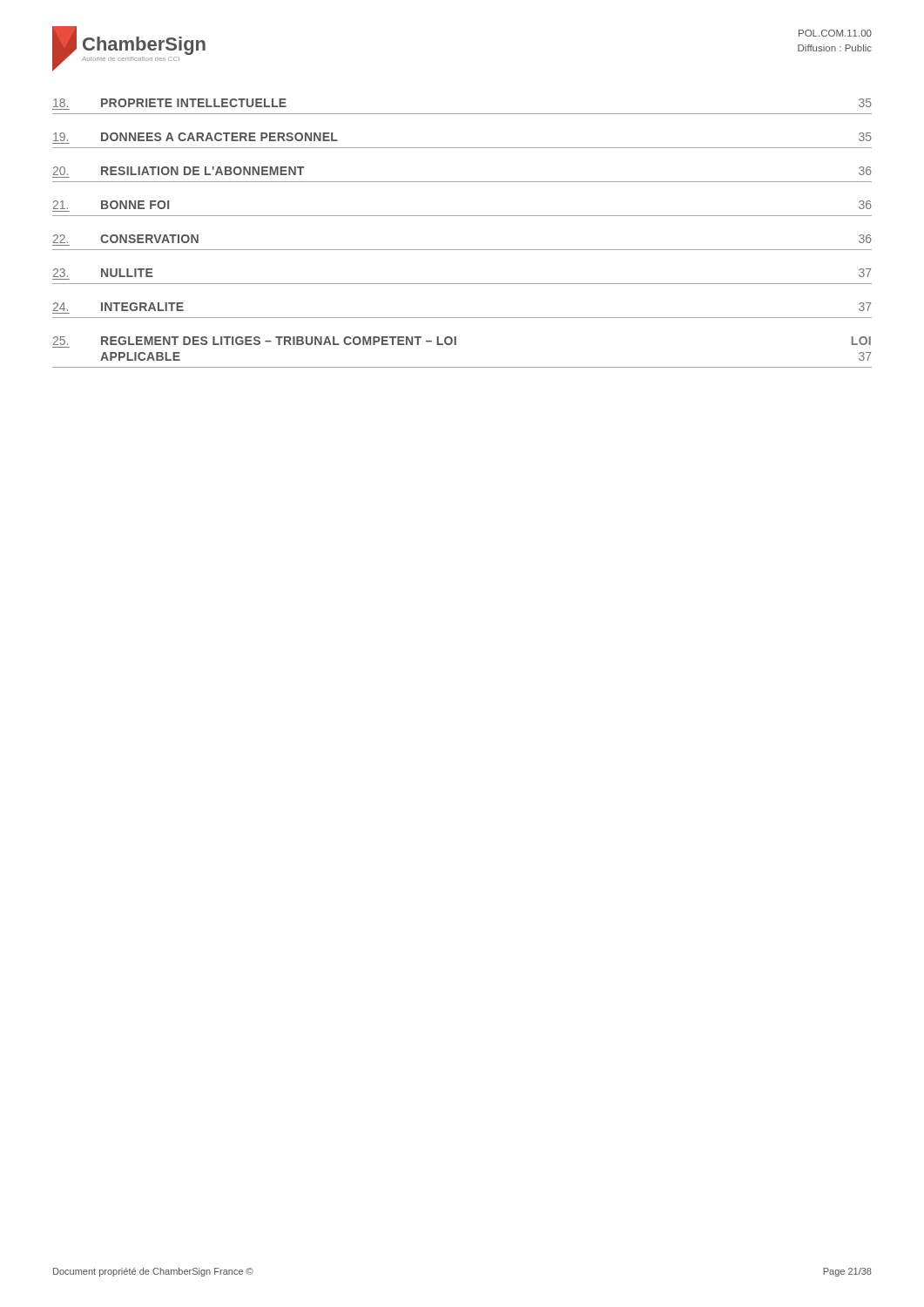Click on the region starting "23. NULLITE 37"
The width and height of the screenshot is (924, 1307).
point(462,273)
